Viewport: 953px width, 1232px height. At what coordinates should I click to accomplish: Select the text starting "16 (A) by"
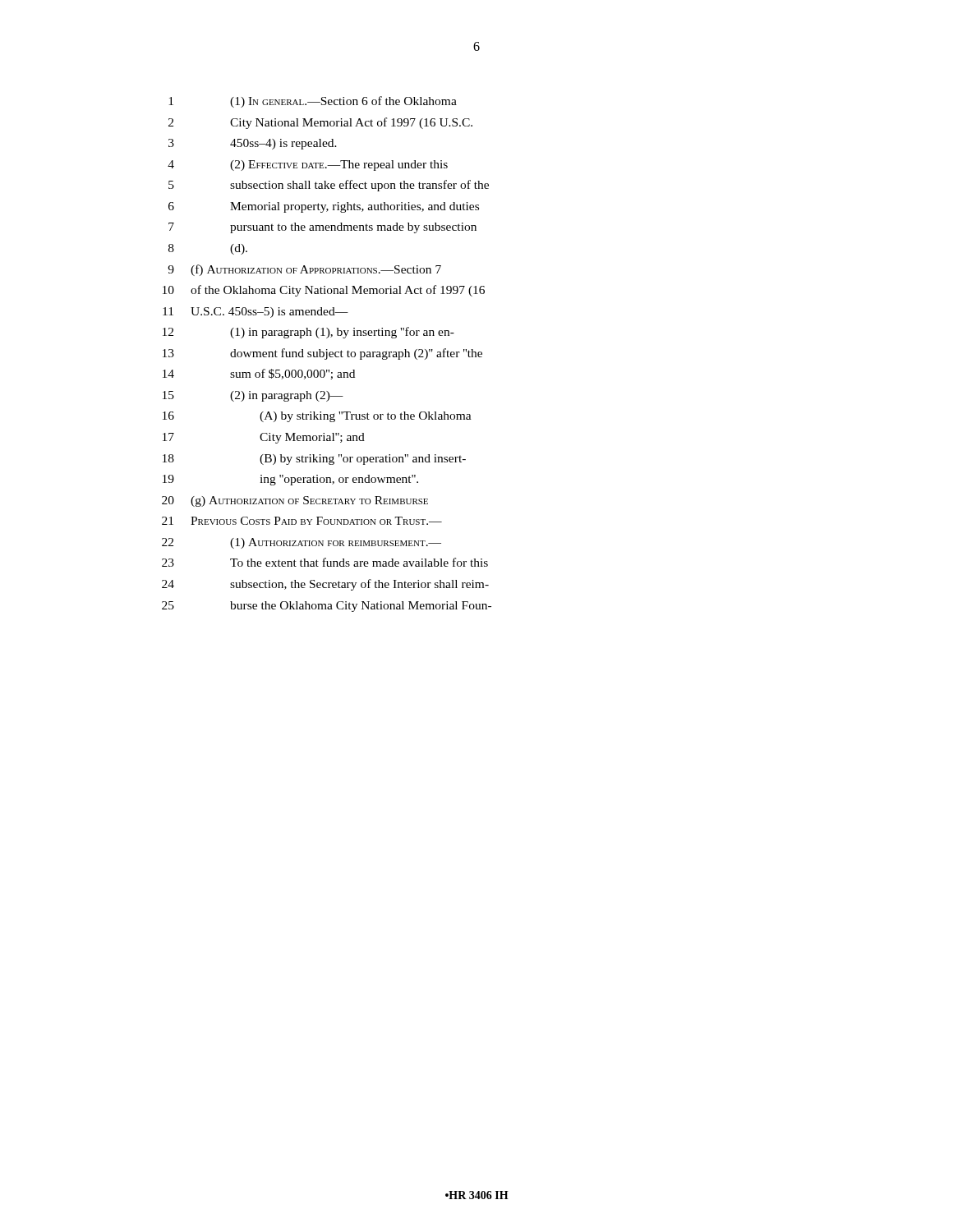click(317, 417)
